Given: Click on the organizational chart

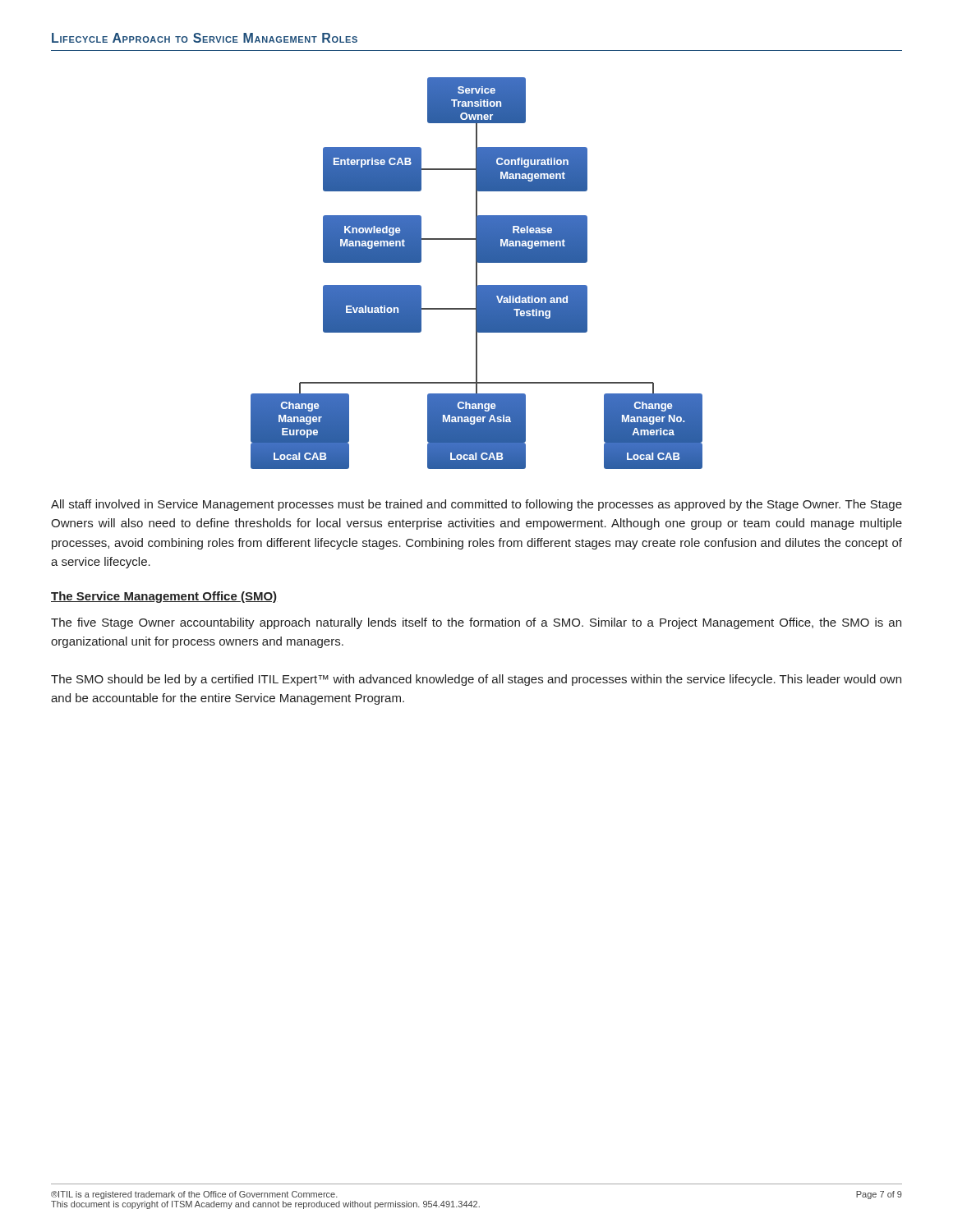Looking at the screenshot, I should pos(476,270).
